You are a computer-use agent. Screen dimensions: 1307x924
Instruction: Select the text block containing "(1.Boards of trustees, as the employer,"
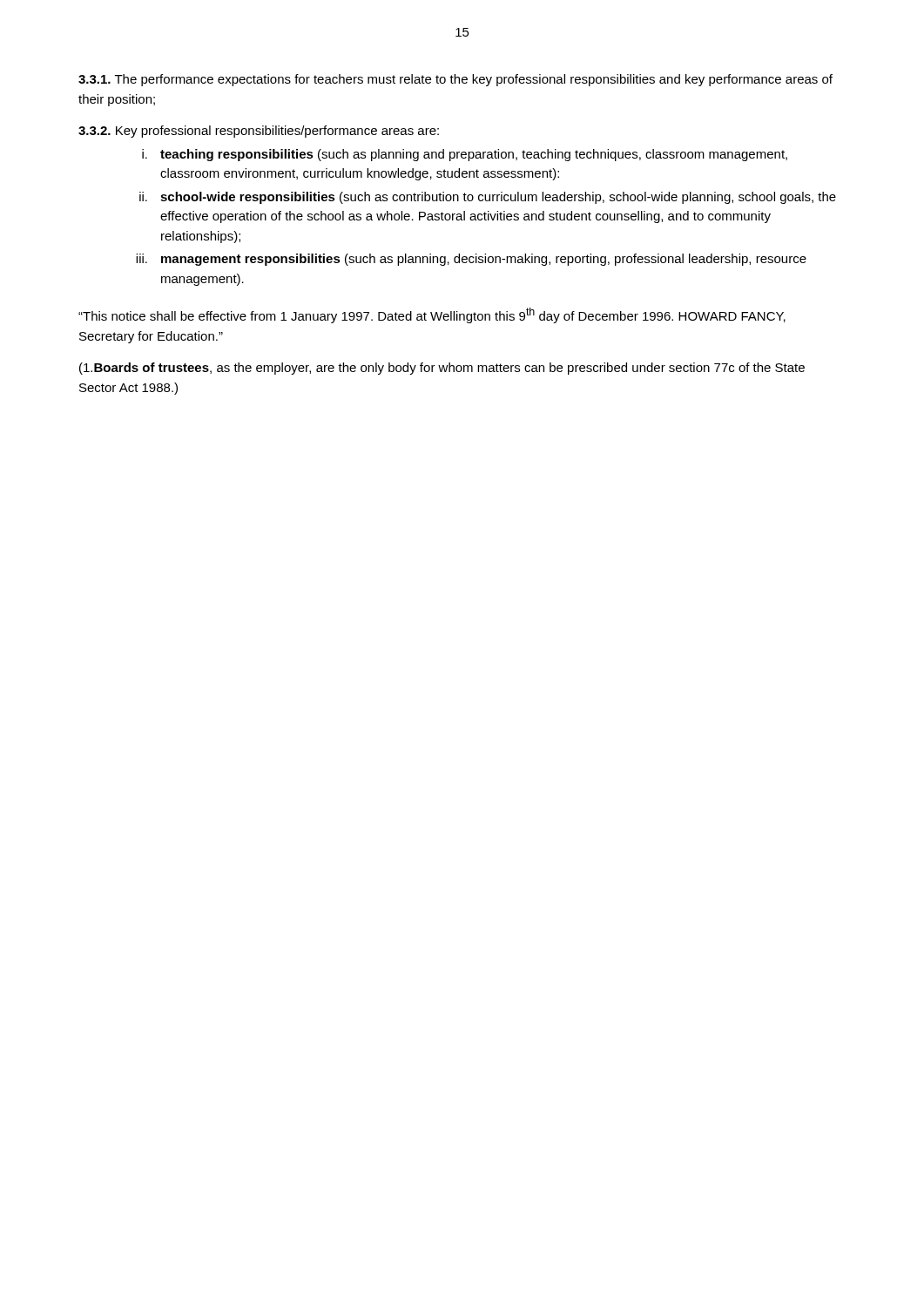[x=442, y=377]
